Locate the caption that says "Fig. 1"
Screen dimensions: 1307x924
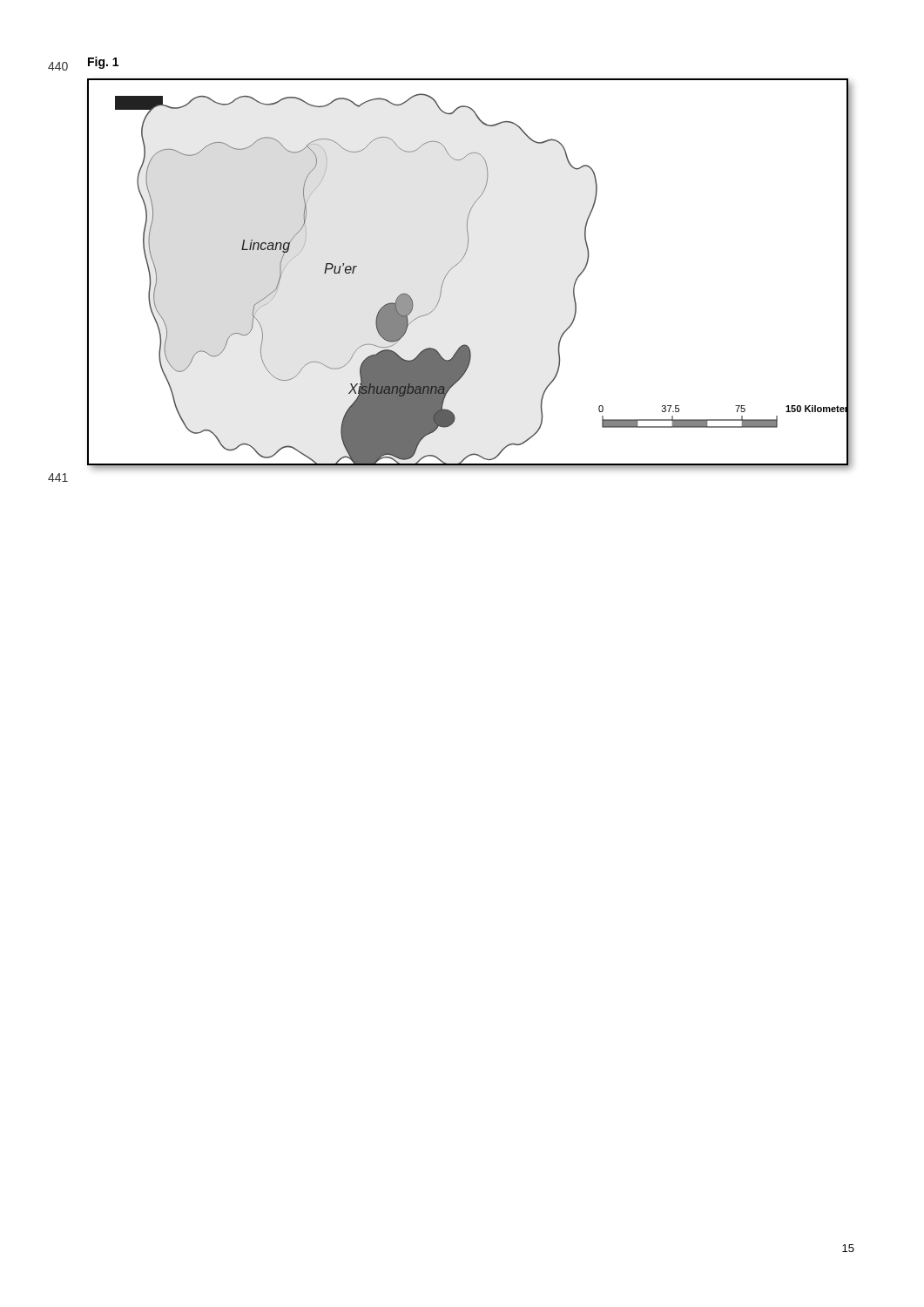point(103,62)
